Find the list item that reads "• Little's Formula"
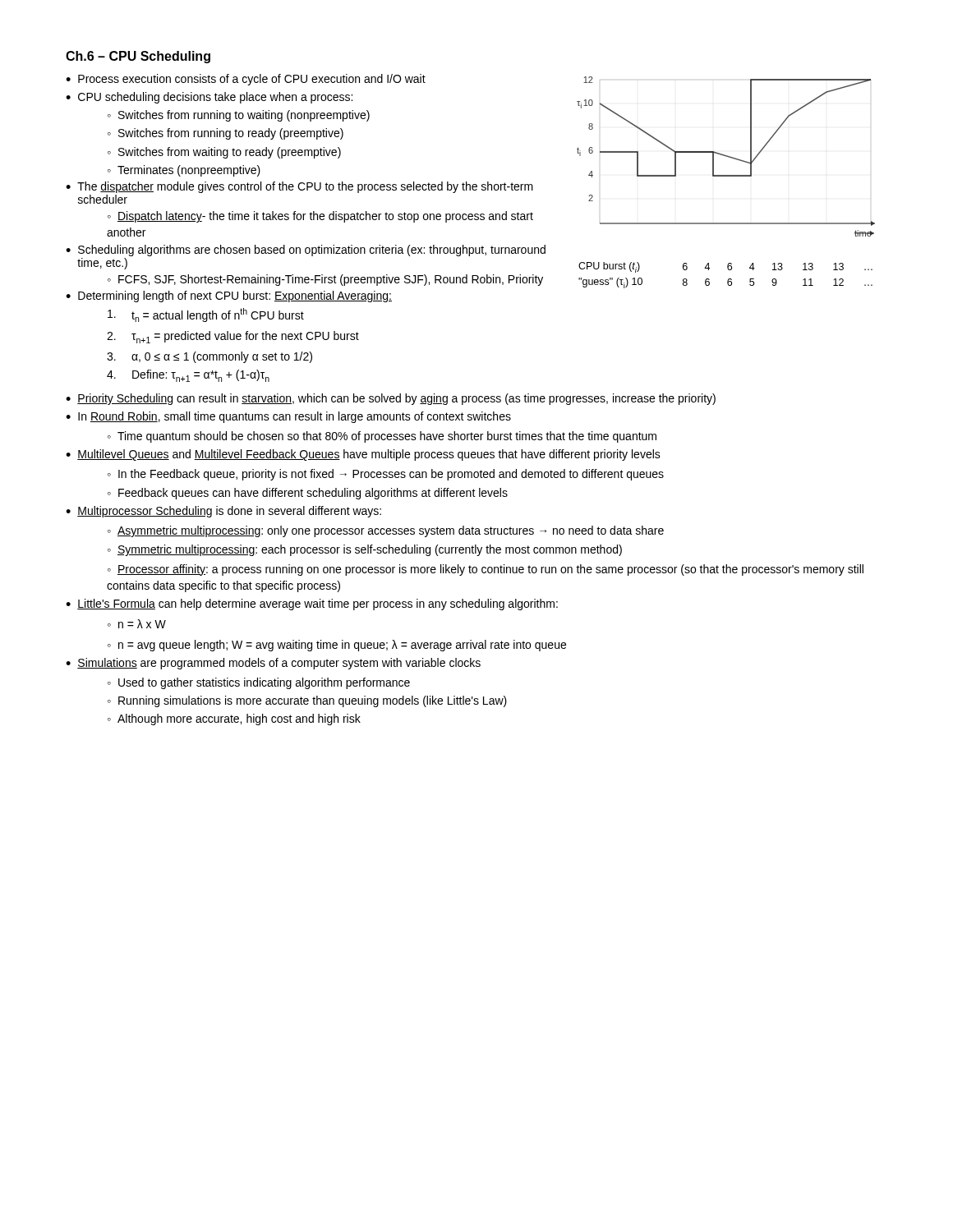953x1232 pixels. 312,605
